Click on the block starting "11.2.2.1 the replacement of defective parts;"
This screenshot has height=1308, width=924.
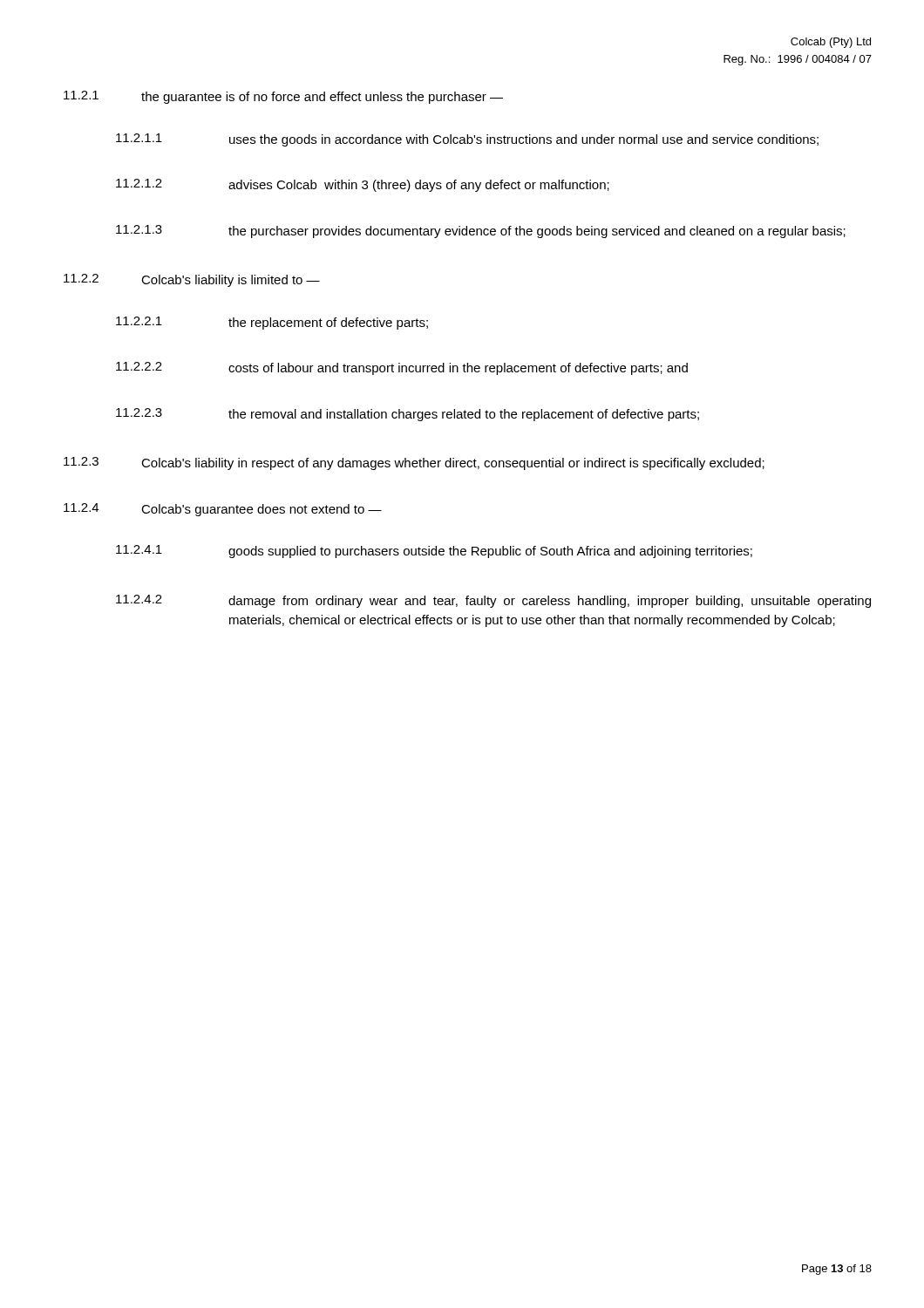click(272, 323)
